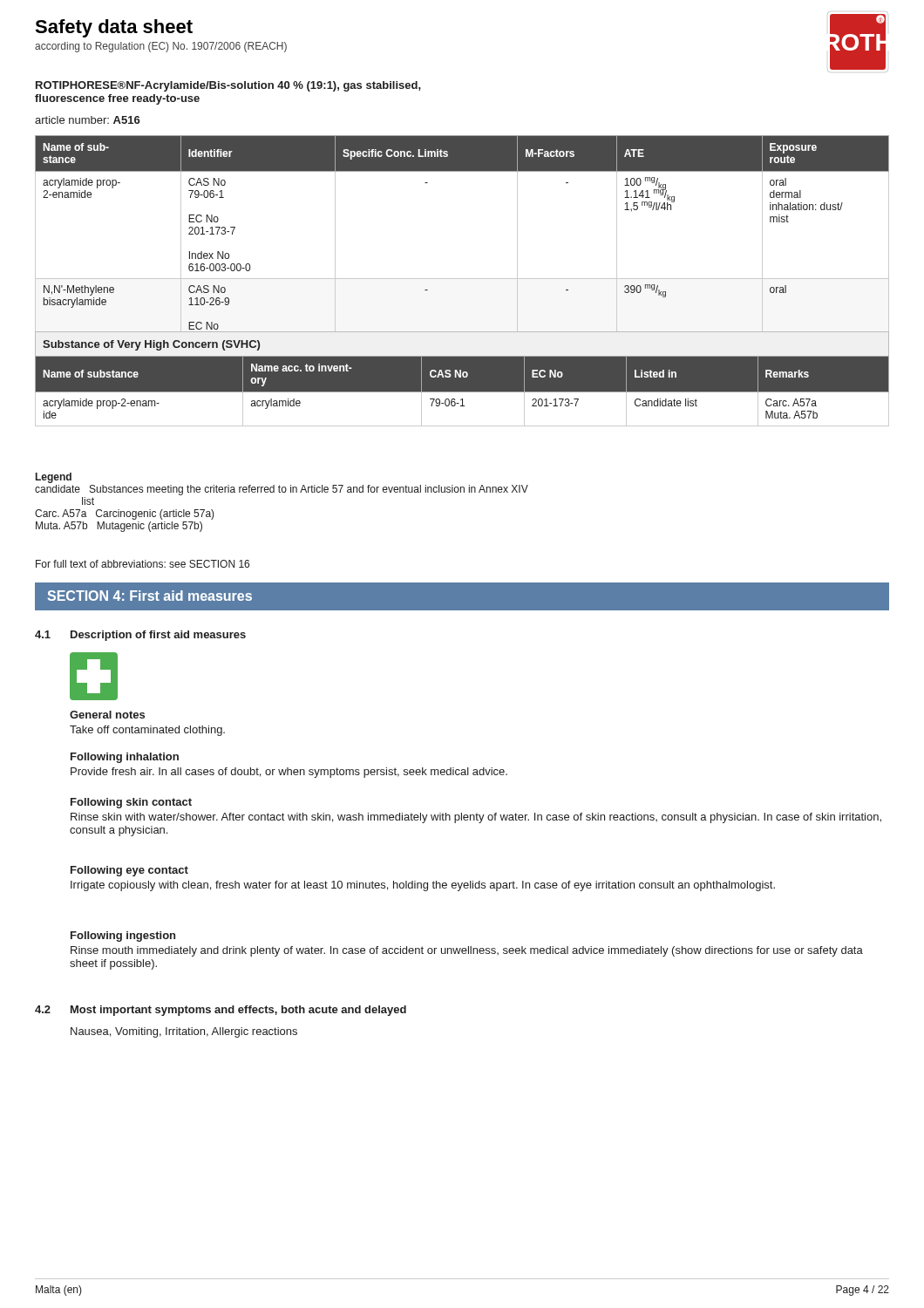The width and height of the screenshot is (924, 1308).
Task: Locate the block starting "Description of first aid measures"
Action: (158, 634)
